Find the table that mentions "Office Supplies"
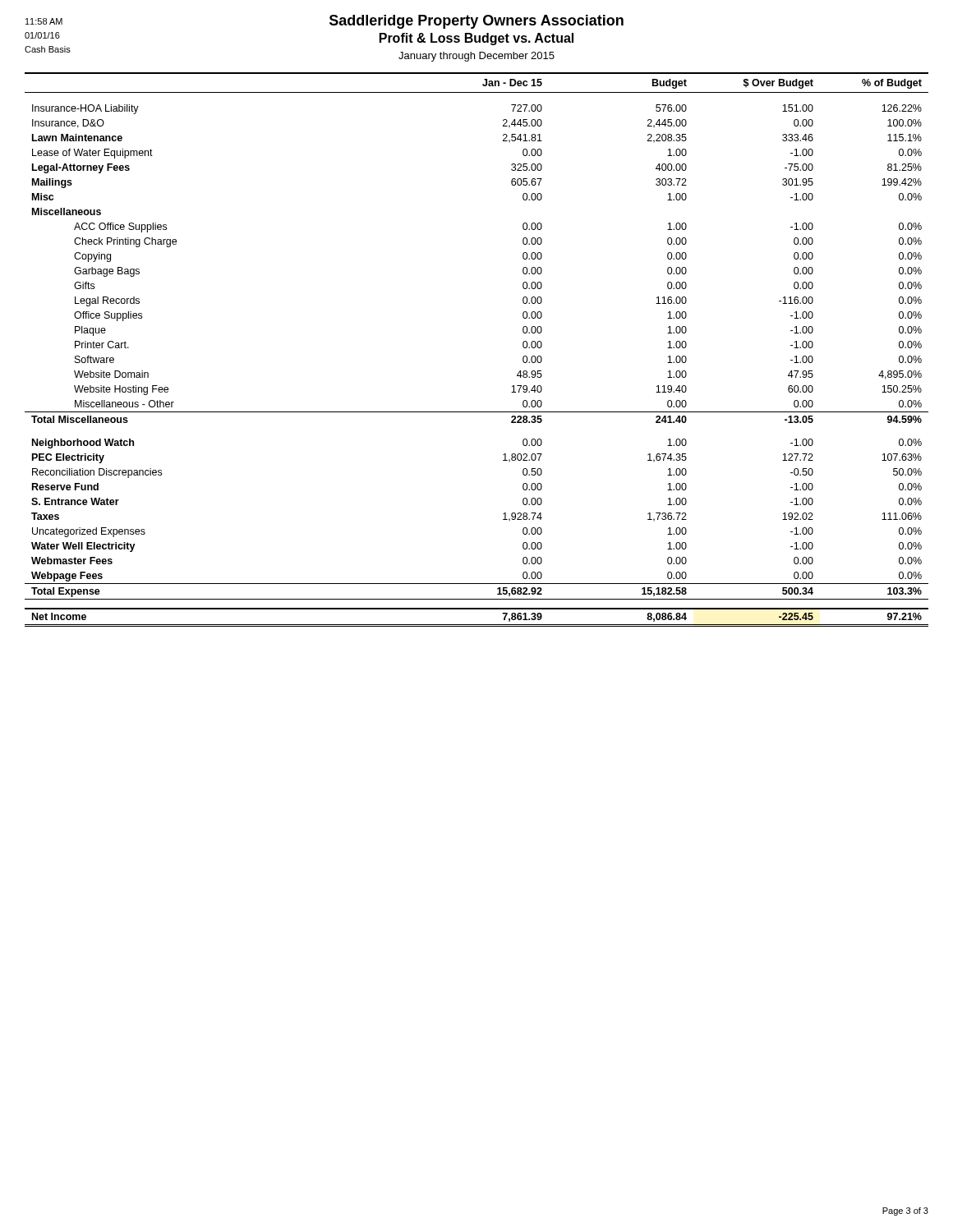This screenshot has height=1232, width=953. pyautogui.click(x=476, y=350)
